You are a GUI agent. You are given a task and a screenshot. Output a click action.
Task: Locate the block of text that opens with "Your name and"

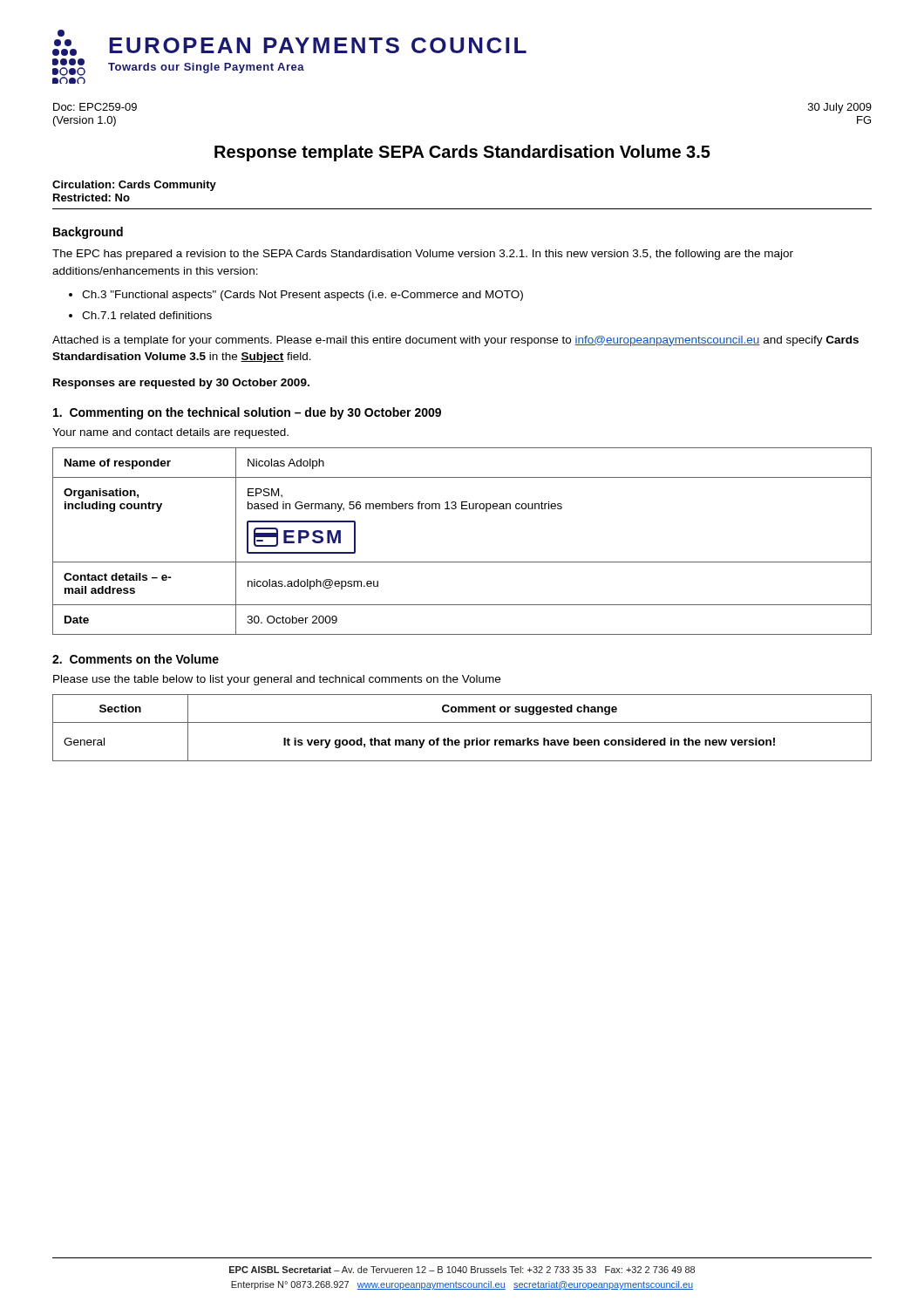(x=171, y=432)
